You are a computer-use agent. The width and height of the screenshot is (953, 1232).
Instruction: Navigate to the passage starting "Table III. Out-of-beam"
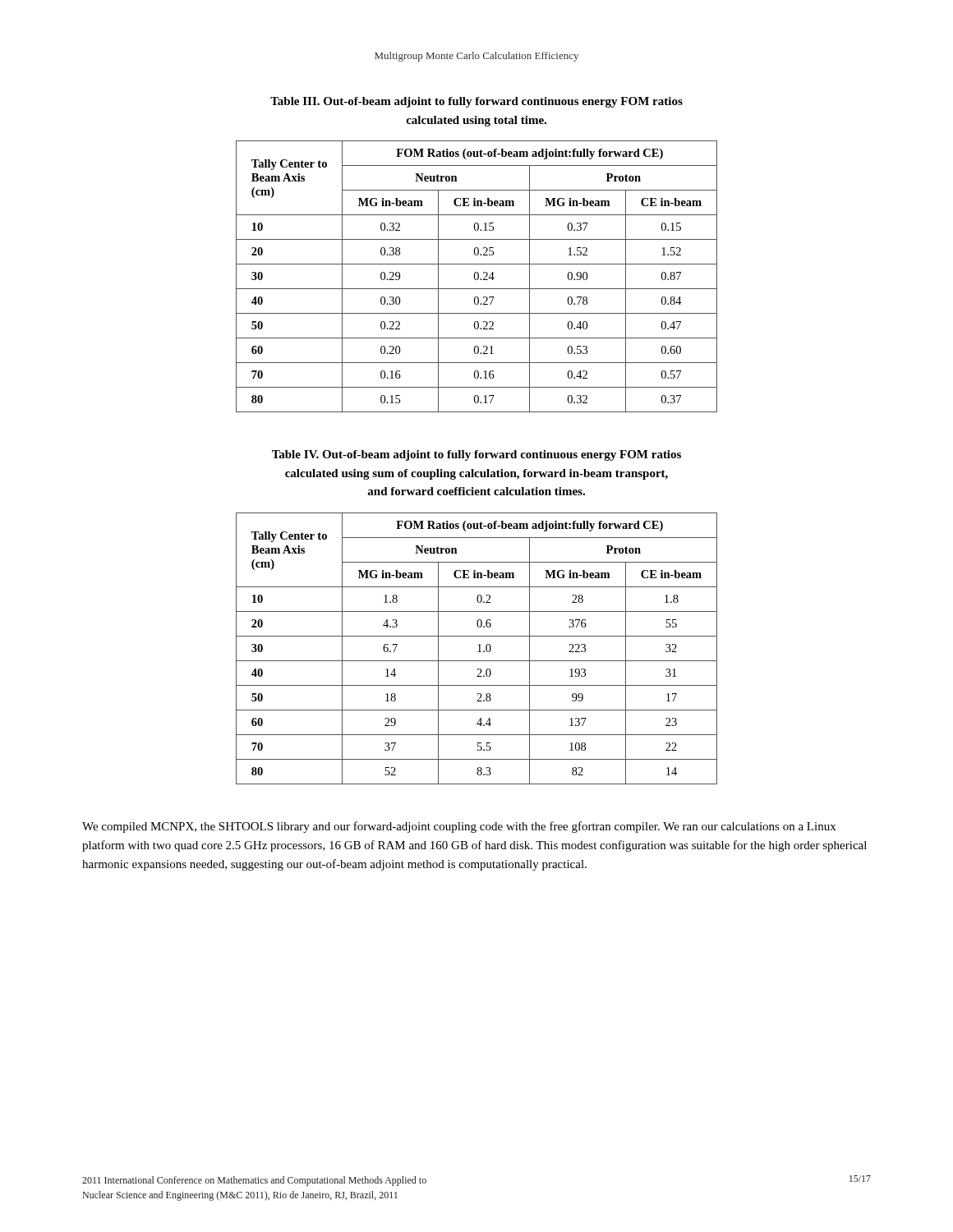click(476, 110)
